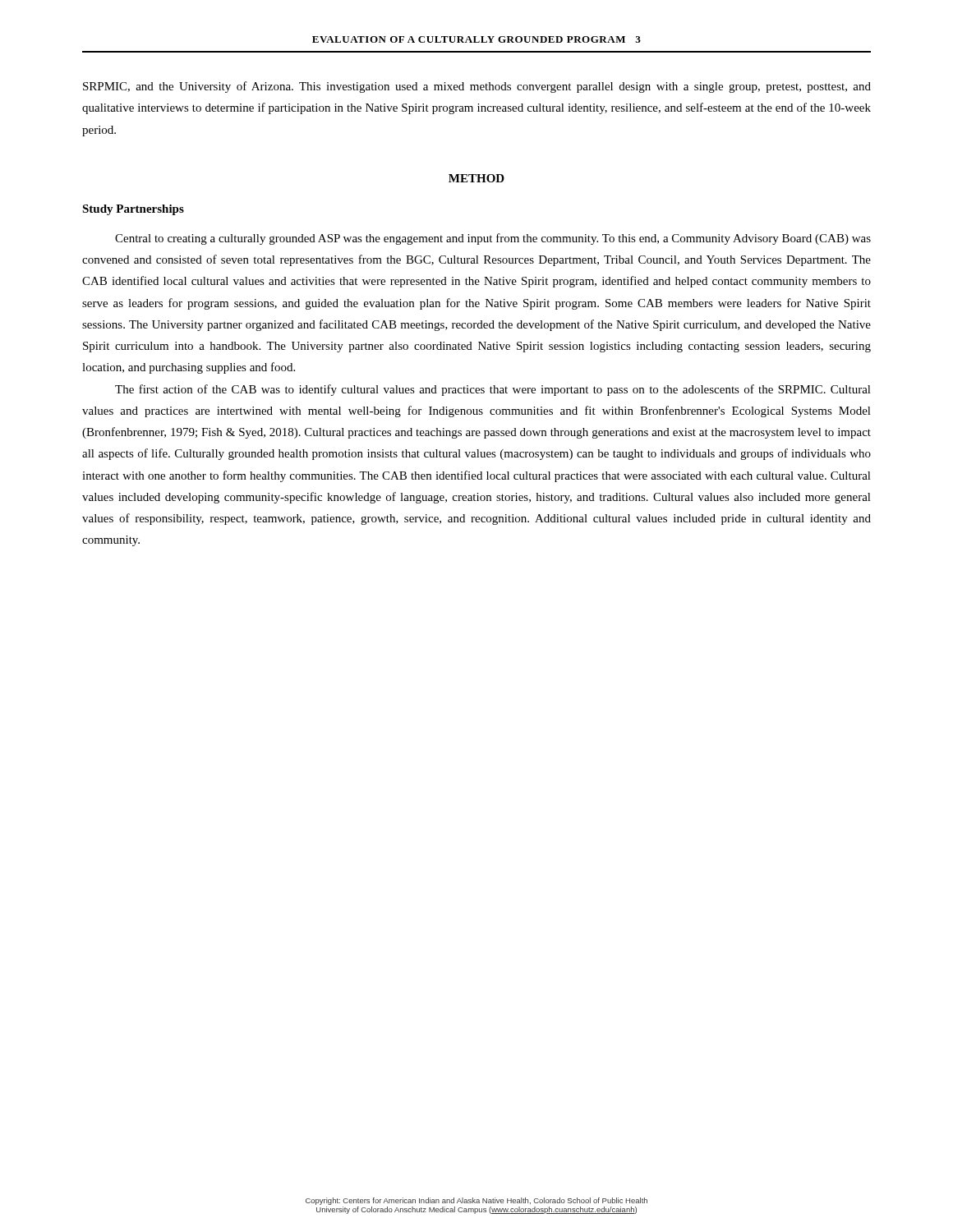Image resolution: width=953 pixels, height=1232 pixels.
Task: Locate the text block with the text "SRPMIC, and the University"
Action: click(476, 108)
